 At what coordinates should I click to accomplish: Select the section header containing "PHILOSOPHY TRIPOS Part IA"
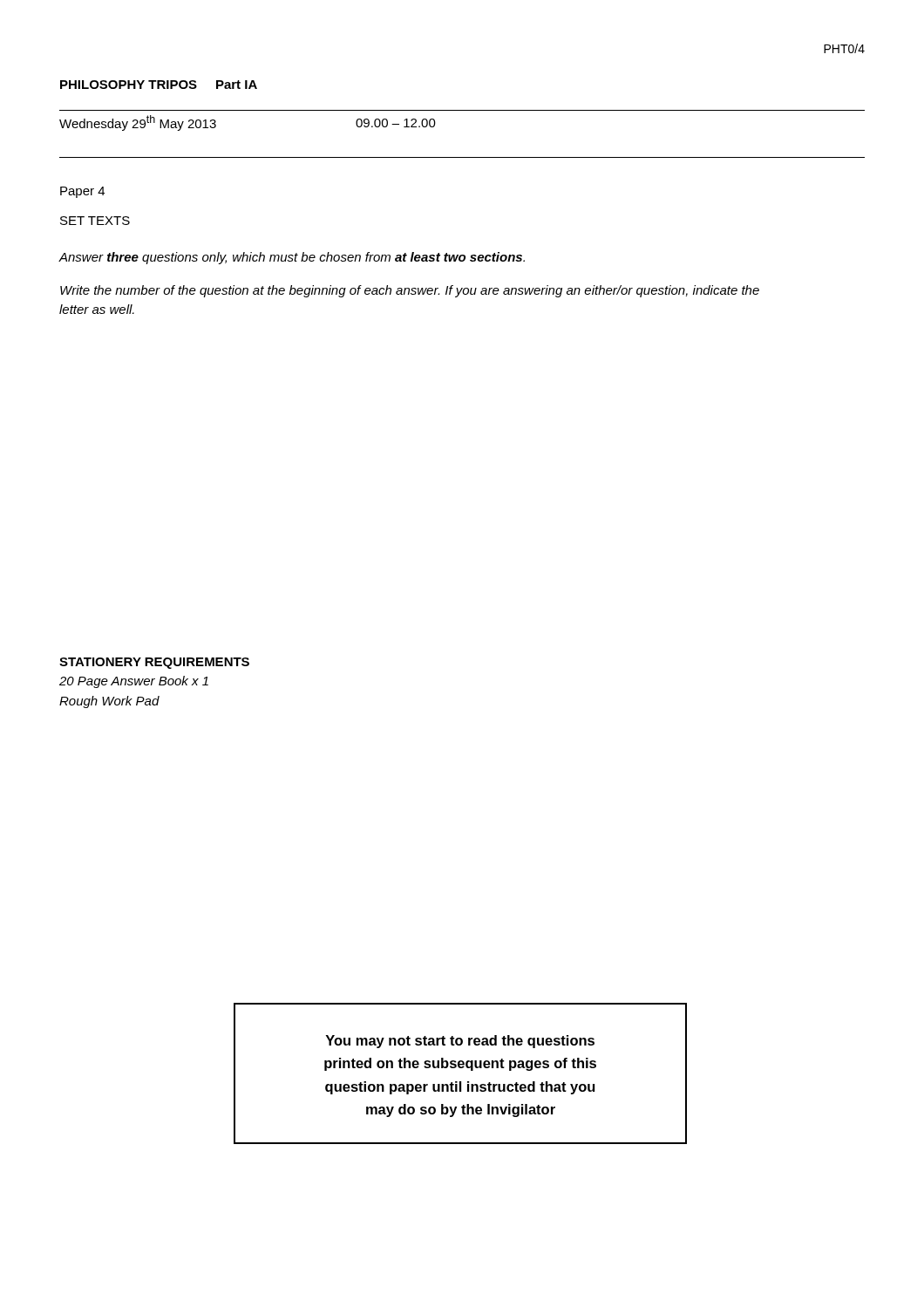coord(158,84)
